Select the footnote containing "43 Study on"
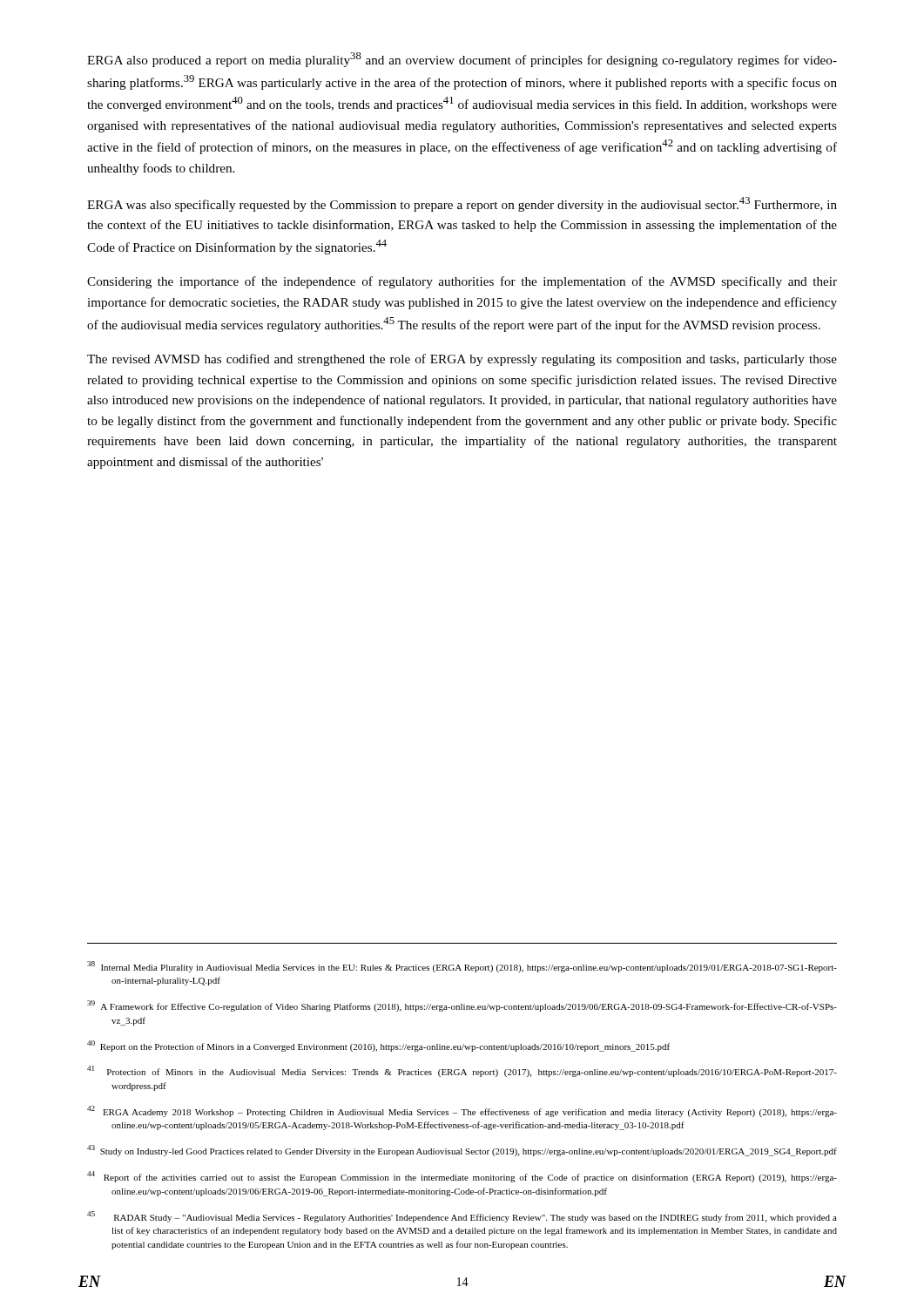The width and height of the screenshot is (924, 1307). 462,1151
